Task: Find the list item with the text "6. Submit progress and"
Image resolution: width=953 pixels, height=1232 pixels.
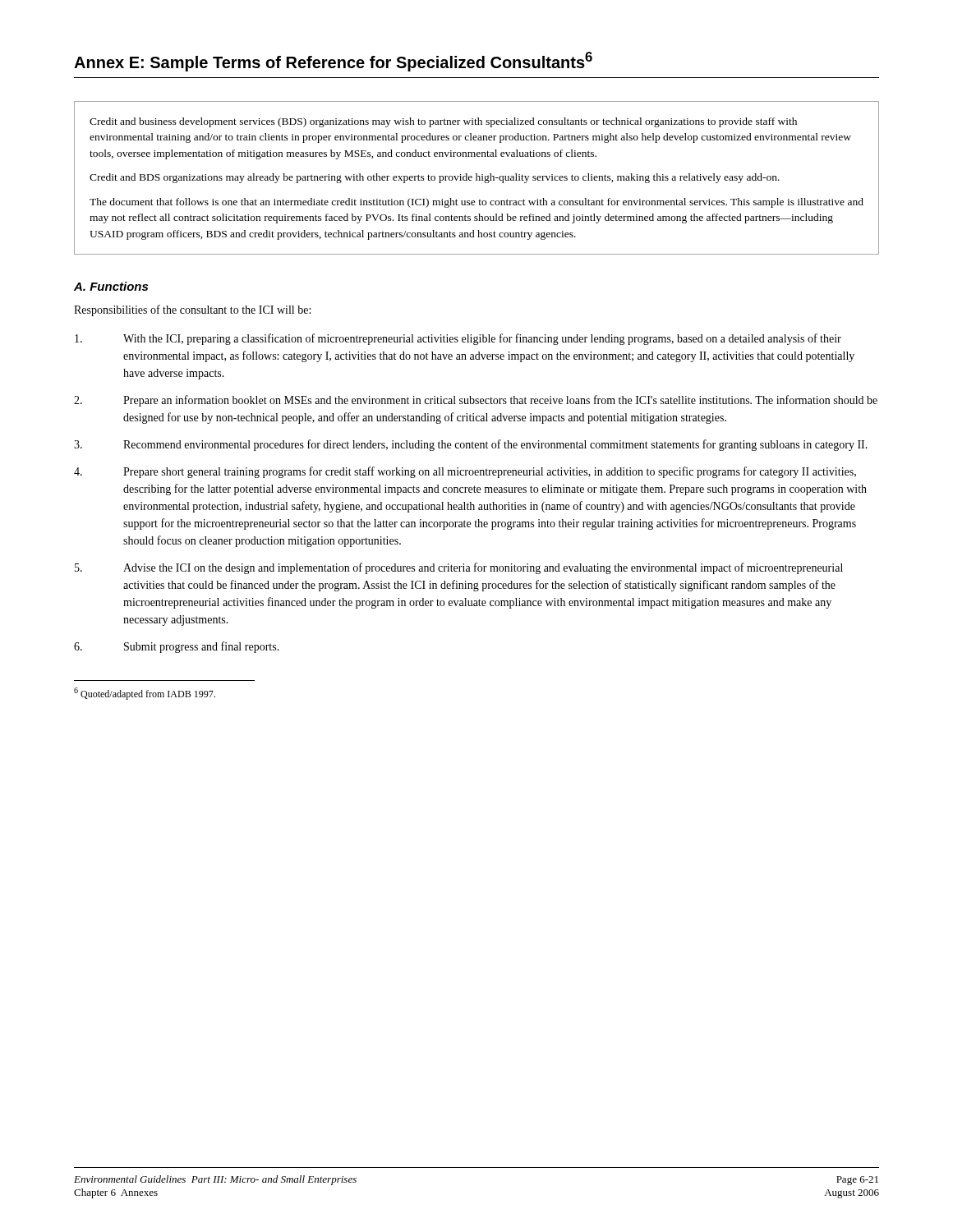Action: [x=177, y=647]
